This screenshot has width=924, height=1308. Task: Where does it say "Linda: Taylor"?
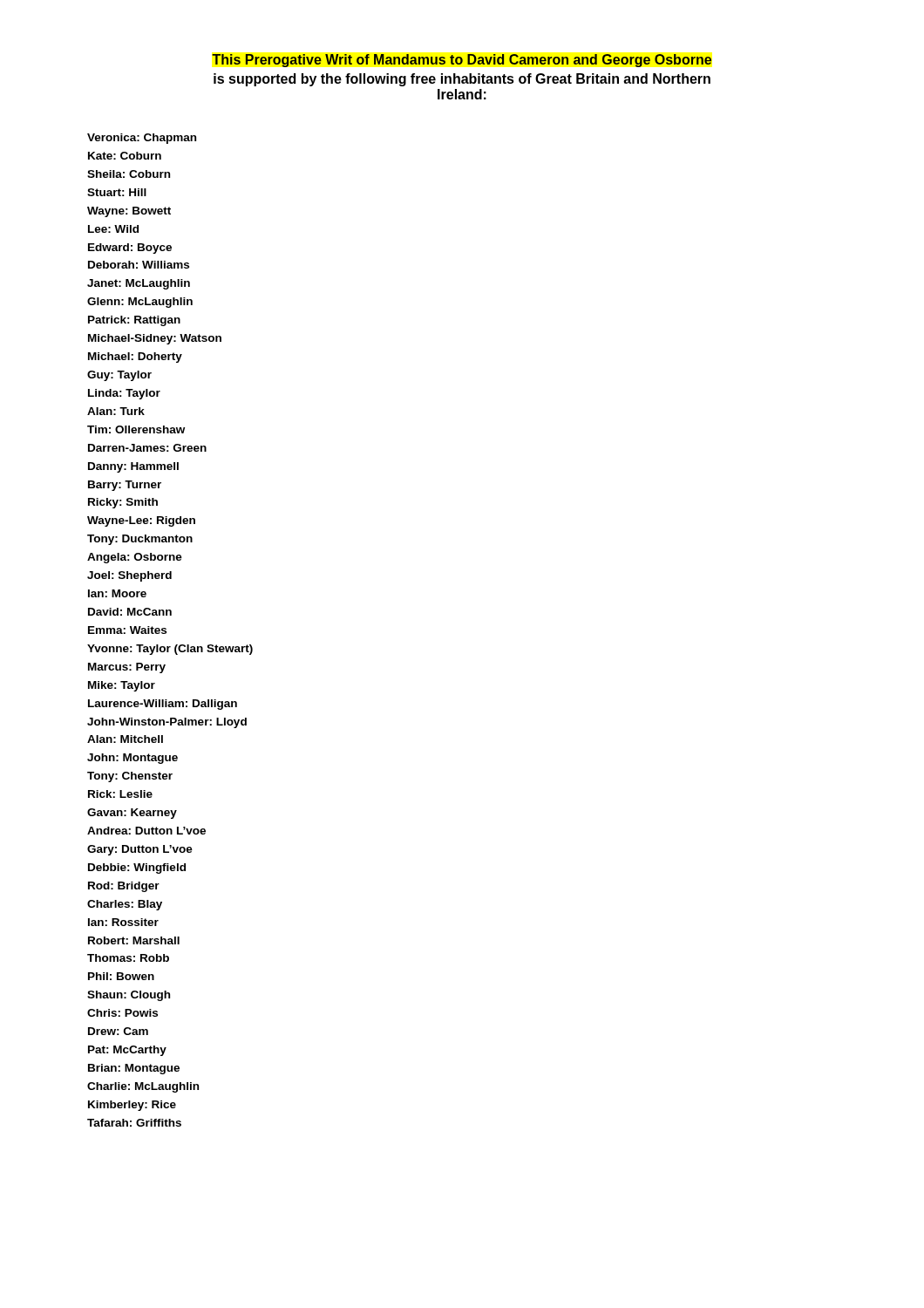pos(124,393)
